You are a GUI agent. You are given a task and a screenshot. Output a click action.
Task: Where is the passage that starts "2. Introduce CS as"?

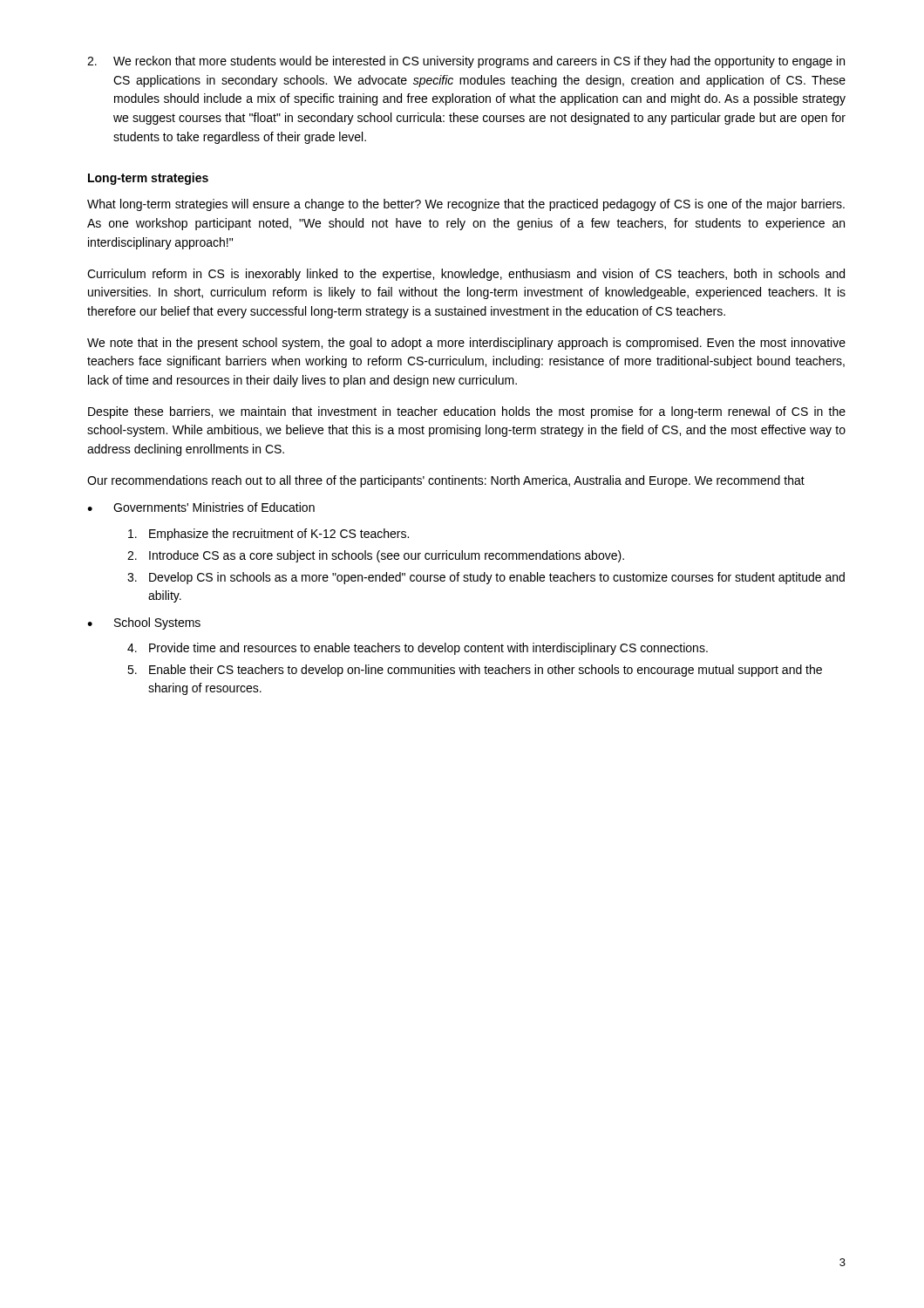pyautogui.click(x=486, y=556)
